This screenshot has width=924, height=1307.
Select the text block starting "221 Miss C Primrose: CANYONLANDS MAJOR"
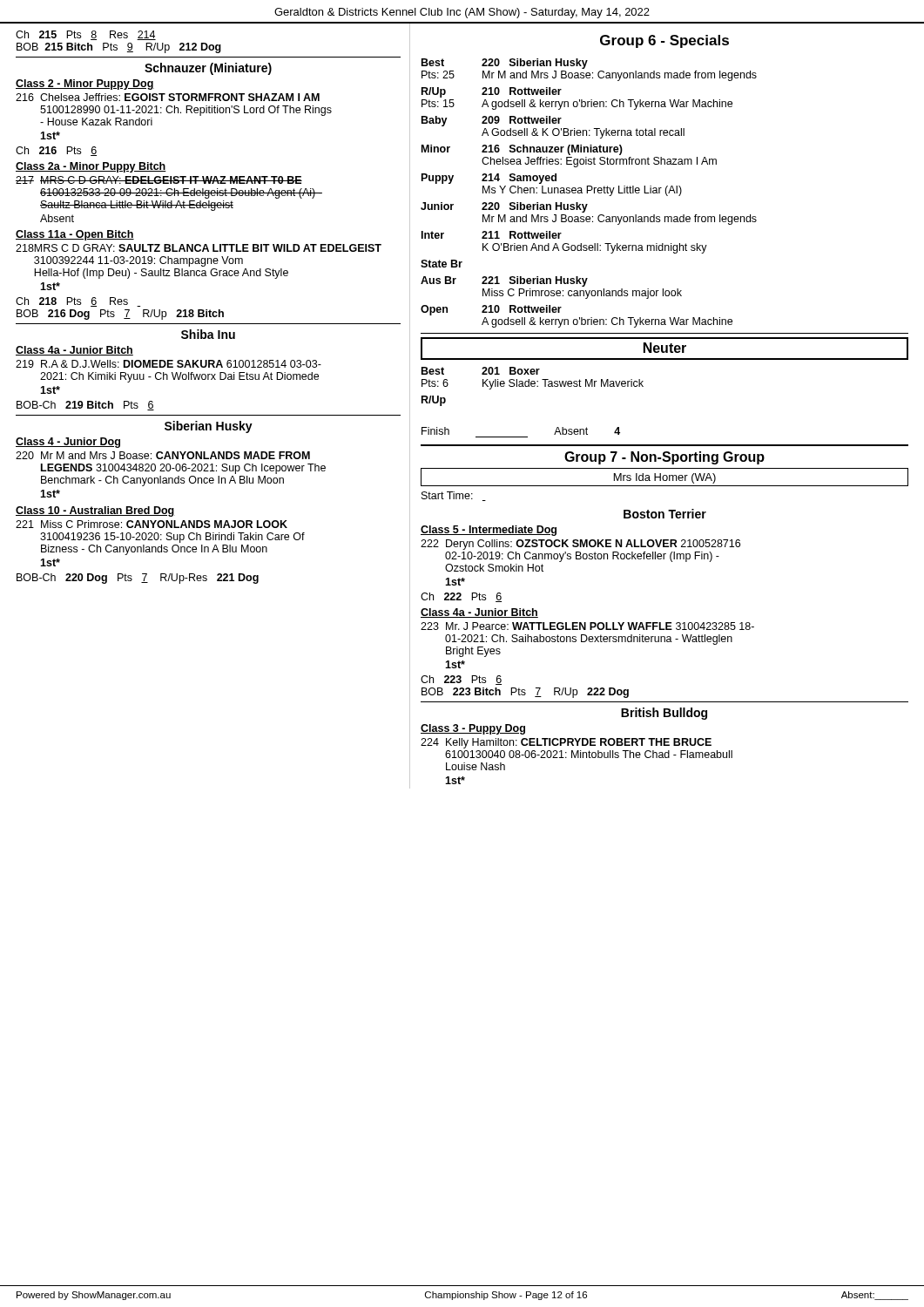[x=160, y=537]
